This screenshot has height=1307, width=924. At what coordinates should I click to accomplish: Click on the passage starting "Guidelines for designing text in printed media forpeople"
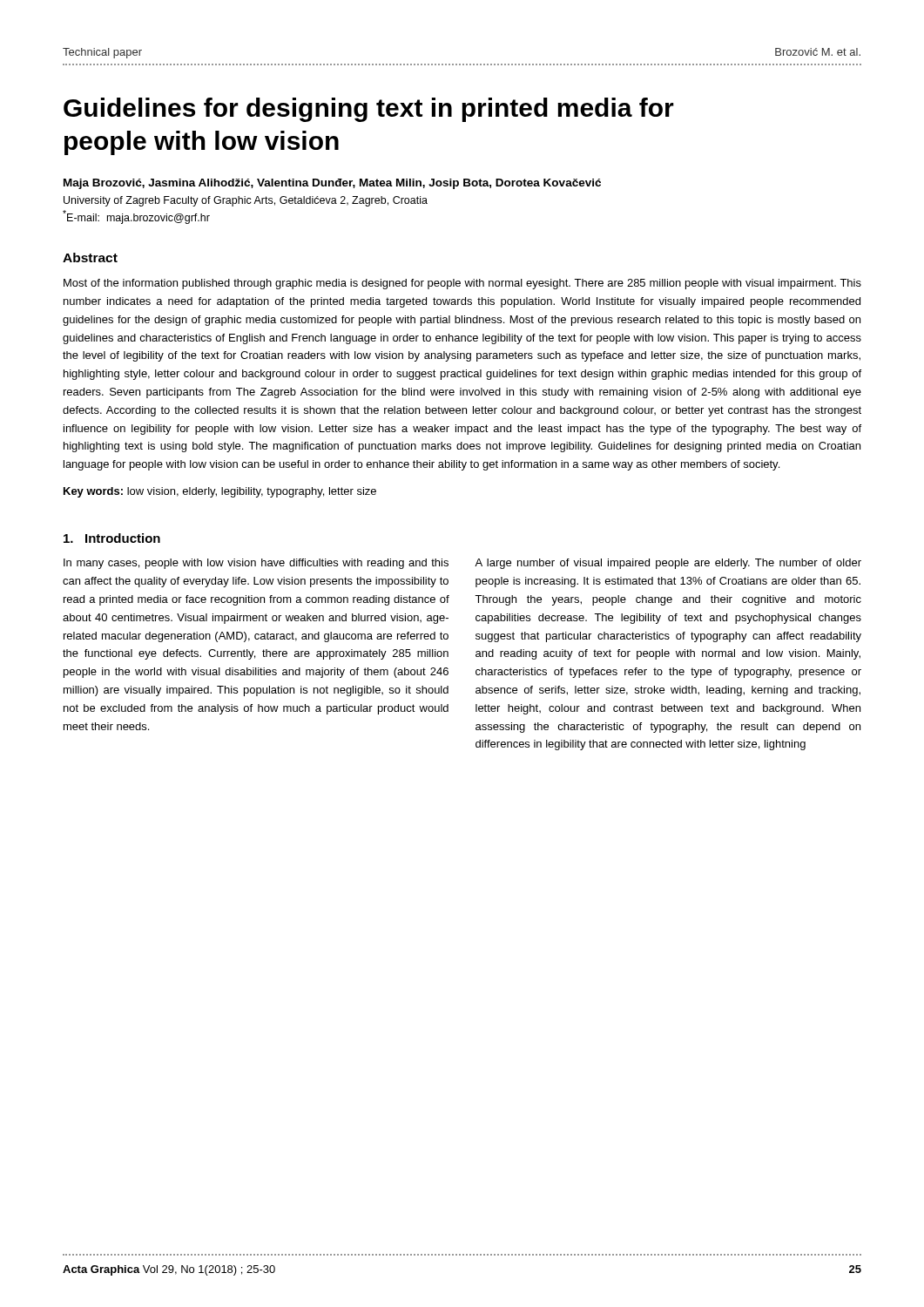point(368,124)
